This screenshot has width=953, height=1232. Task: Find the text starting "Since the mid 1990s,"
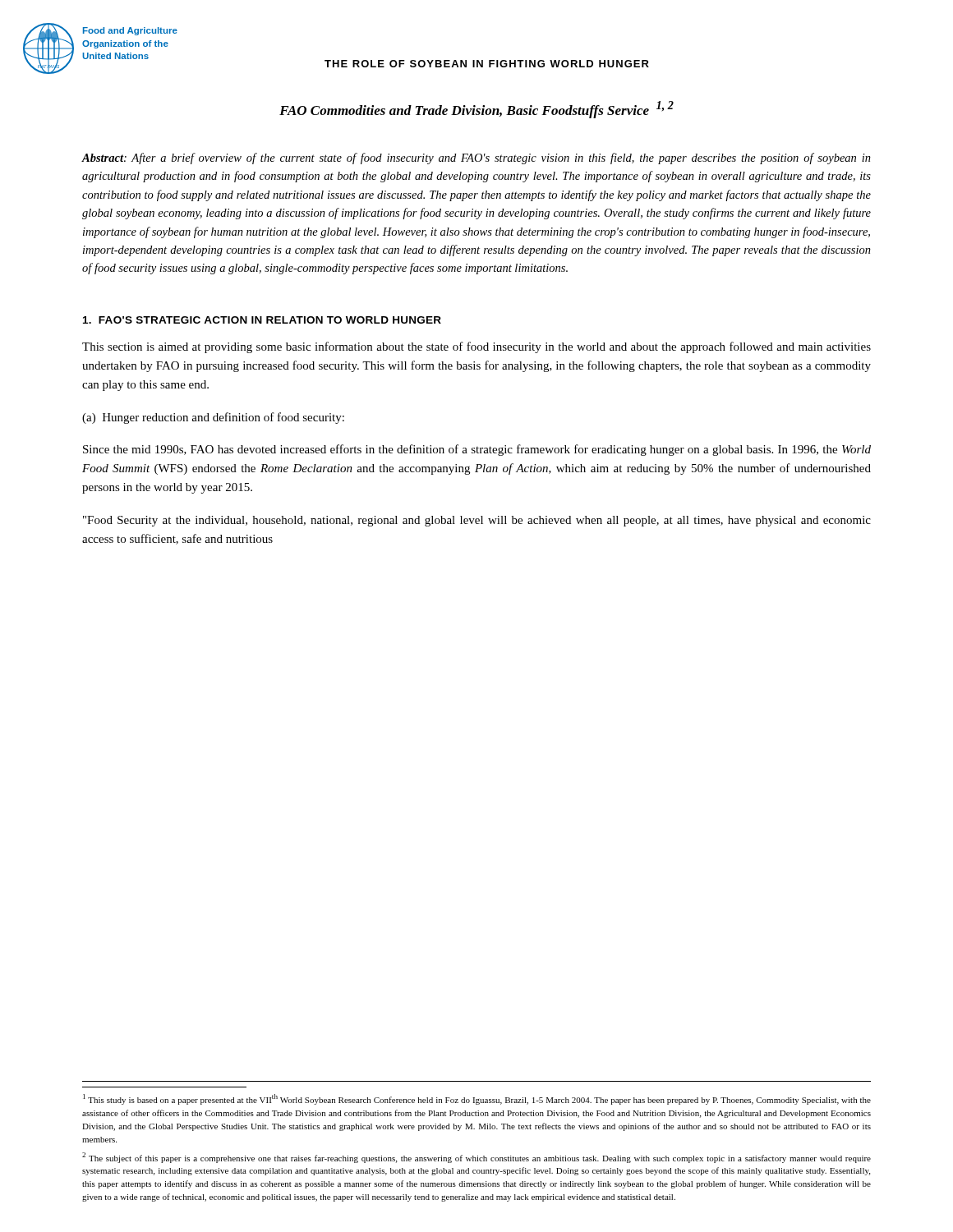[x=476, y=468]
